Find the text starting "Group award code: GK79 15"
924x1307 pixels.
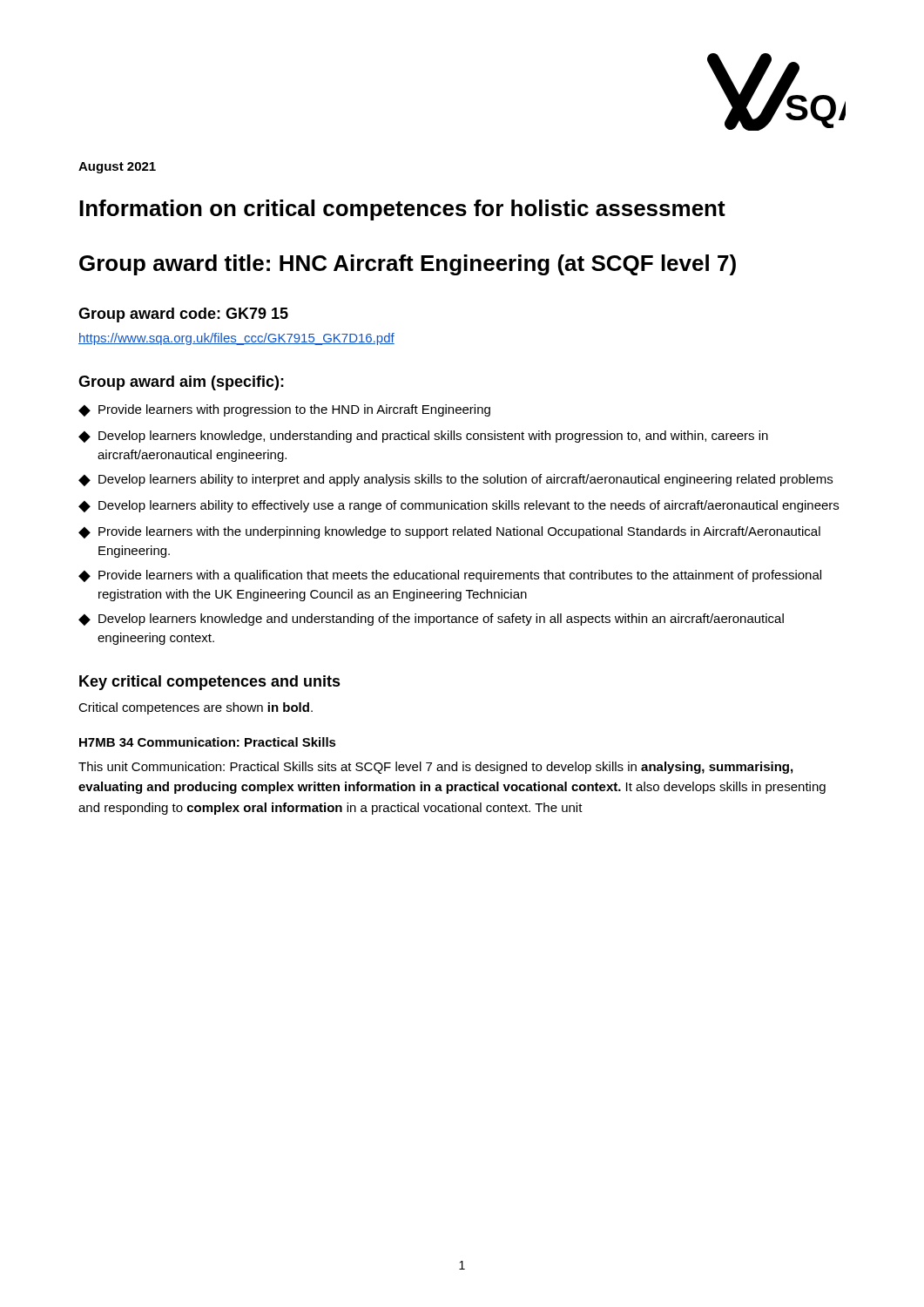[x=183, y=314]
